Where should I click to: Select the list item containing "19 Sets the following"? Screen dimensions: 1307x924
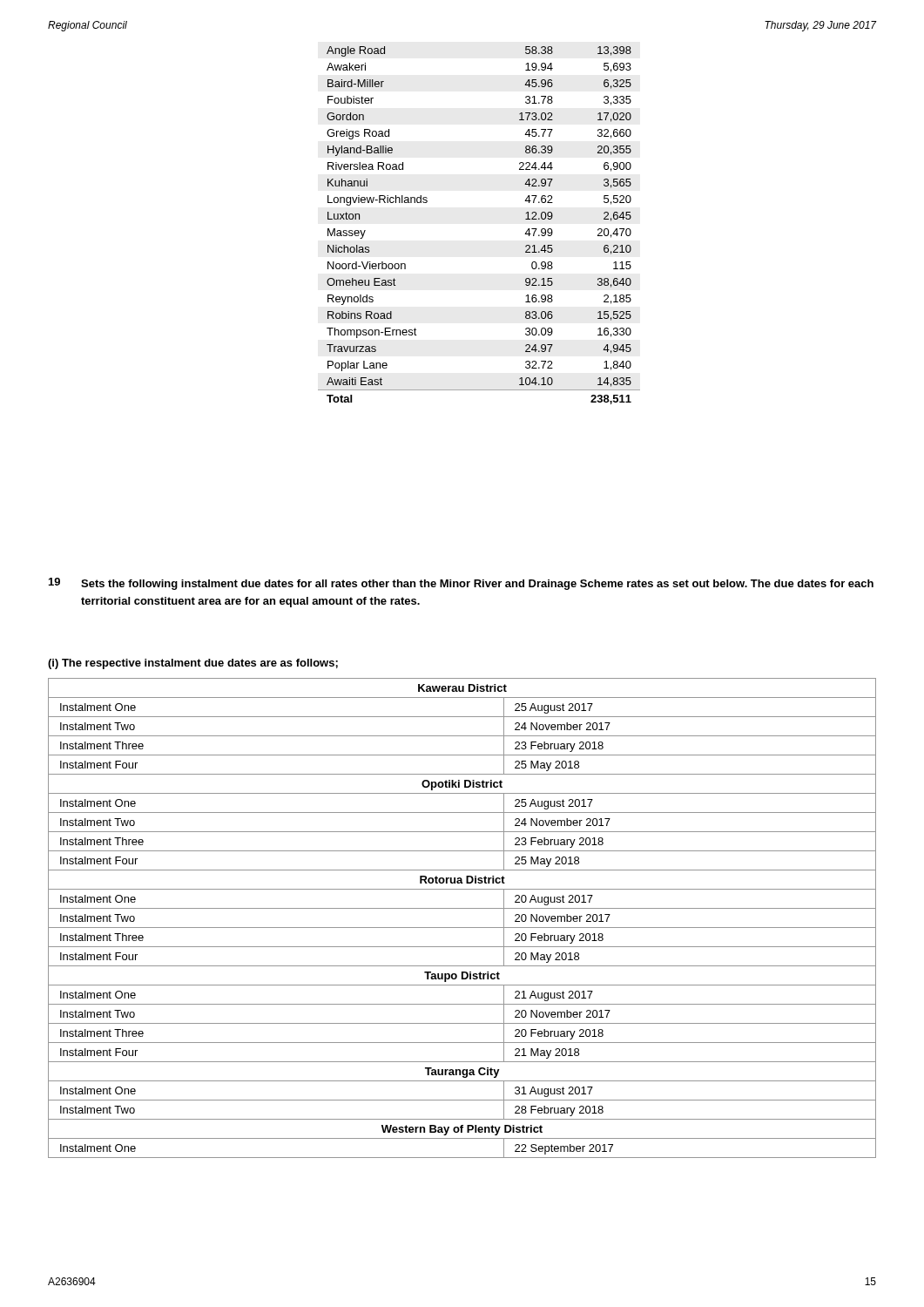pyautogui.click(x=462, y=592)
